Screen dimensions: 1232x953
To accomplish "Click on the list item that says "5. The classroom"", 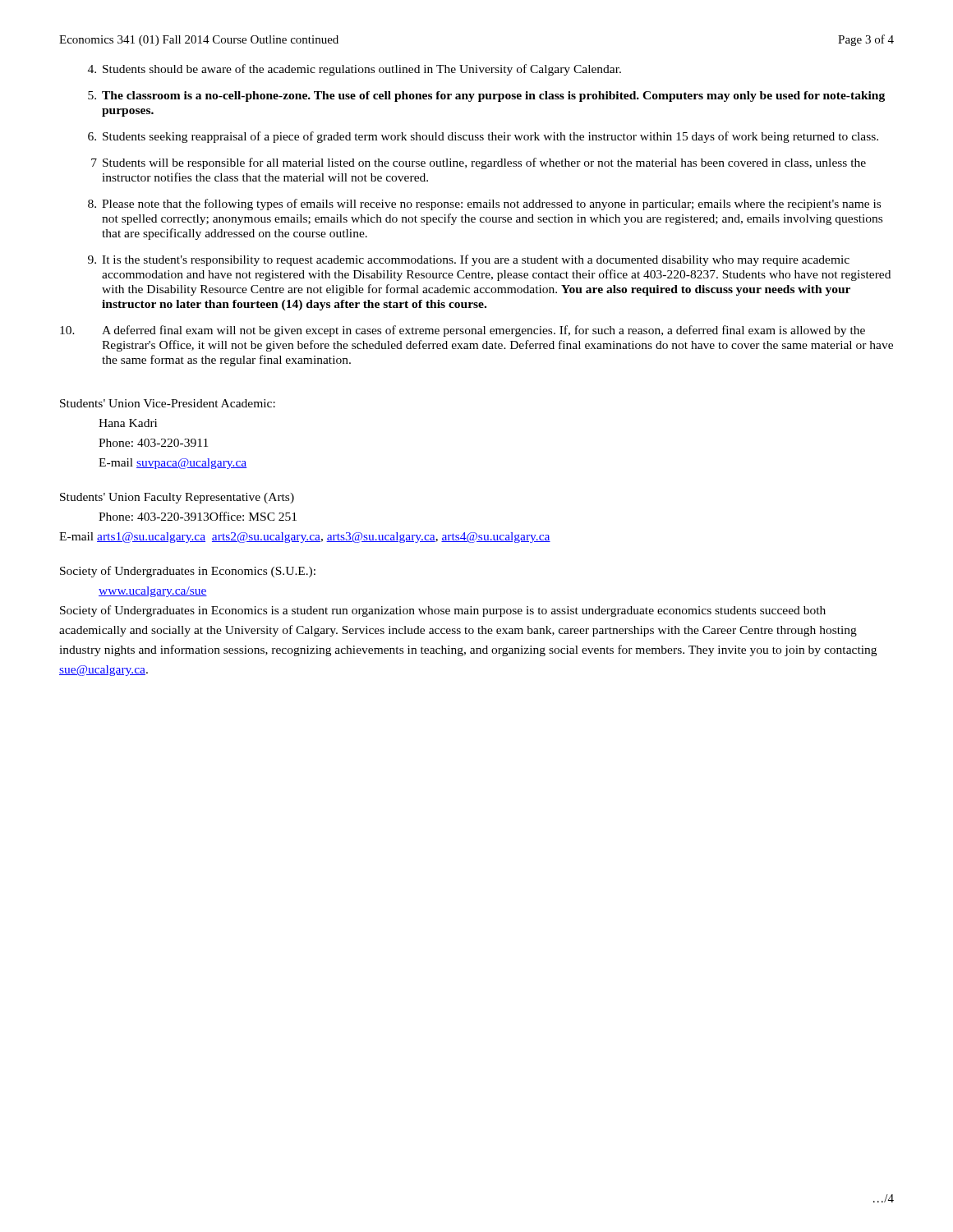I will click(476, 103).
